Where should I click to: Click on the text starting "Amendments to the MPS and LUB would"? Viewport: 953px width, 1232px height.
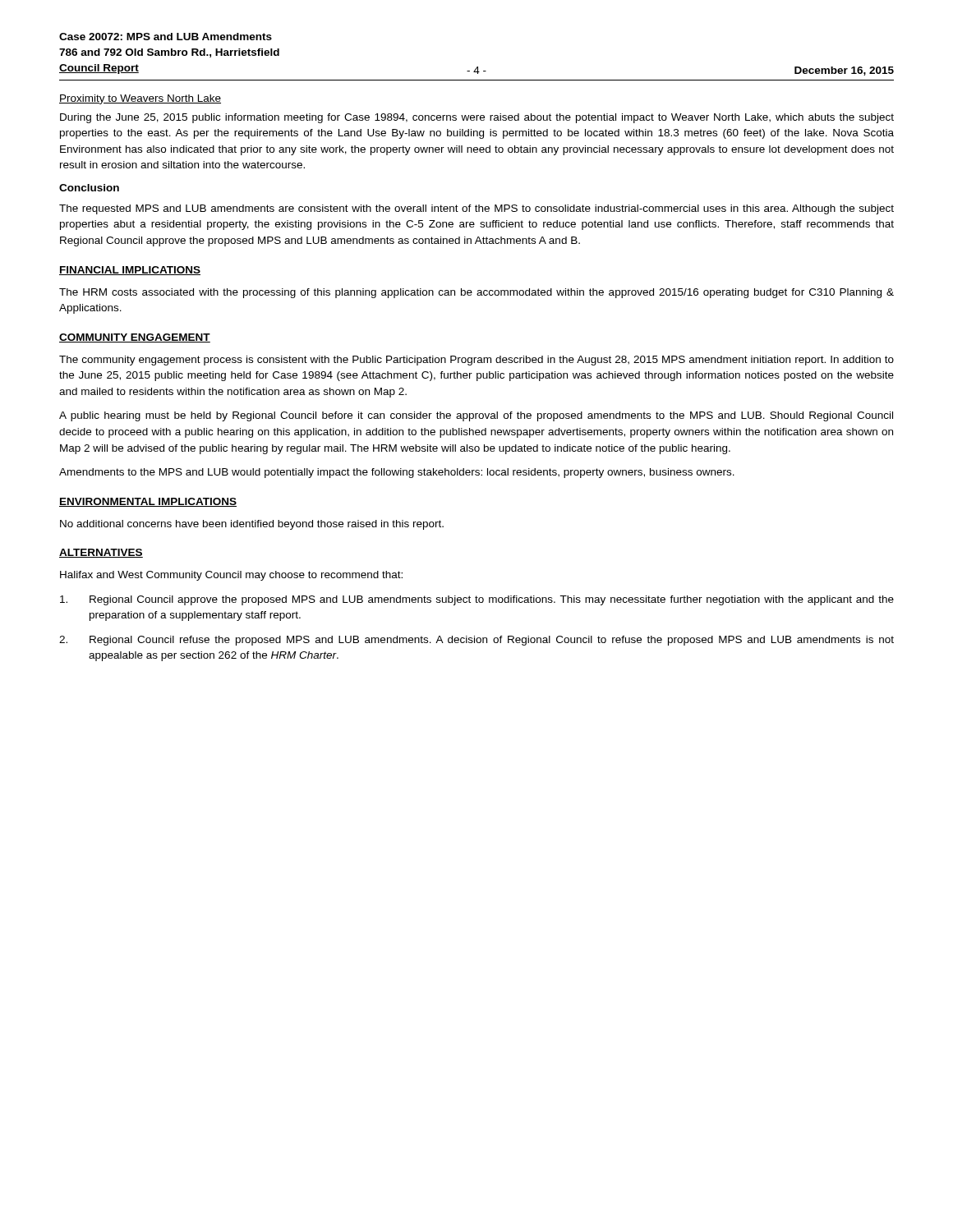point(397,472)
